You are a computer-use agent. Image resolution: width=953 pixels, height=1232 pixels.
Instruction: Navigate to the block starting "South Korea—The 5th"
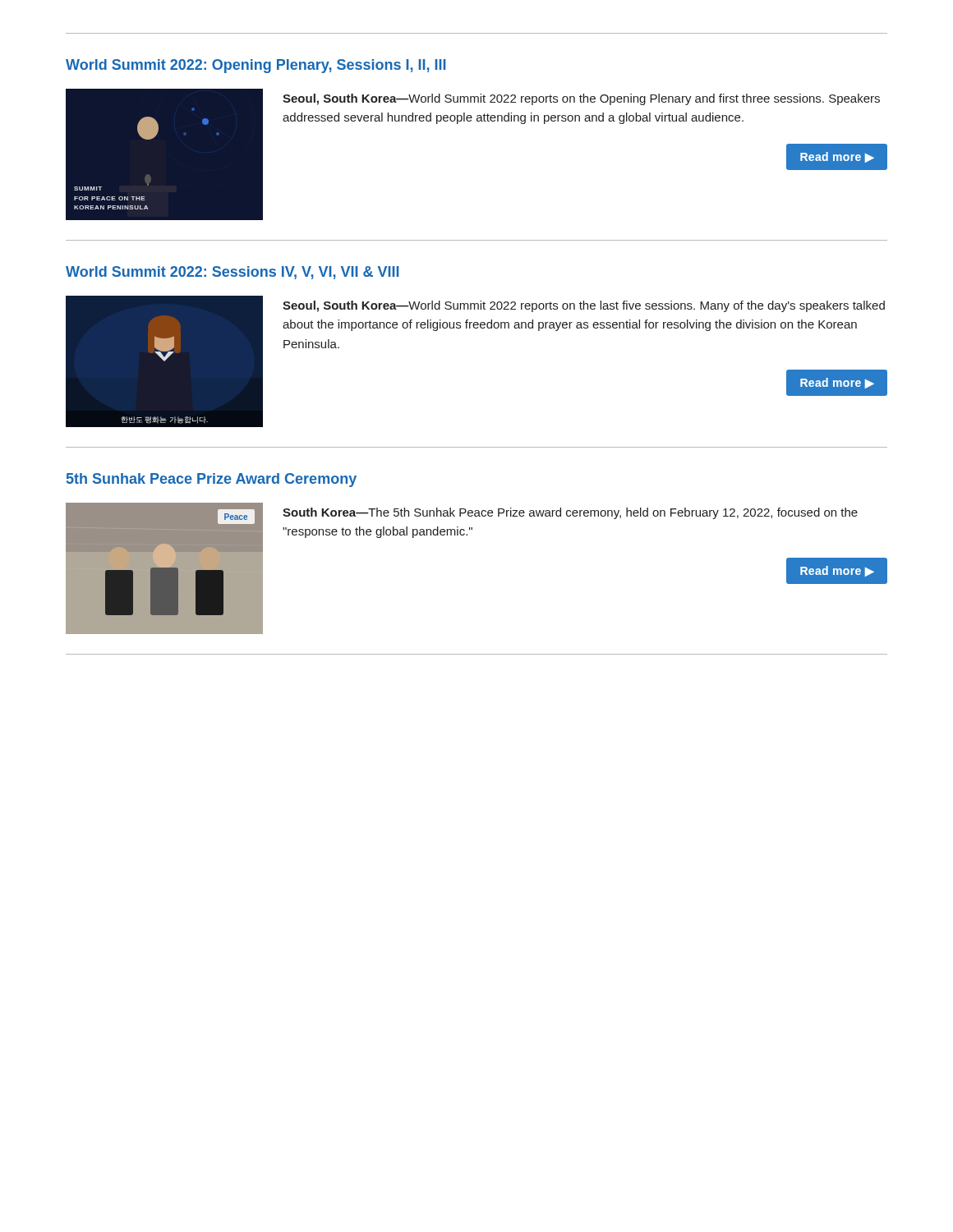tap(585, 522)
